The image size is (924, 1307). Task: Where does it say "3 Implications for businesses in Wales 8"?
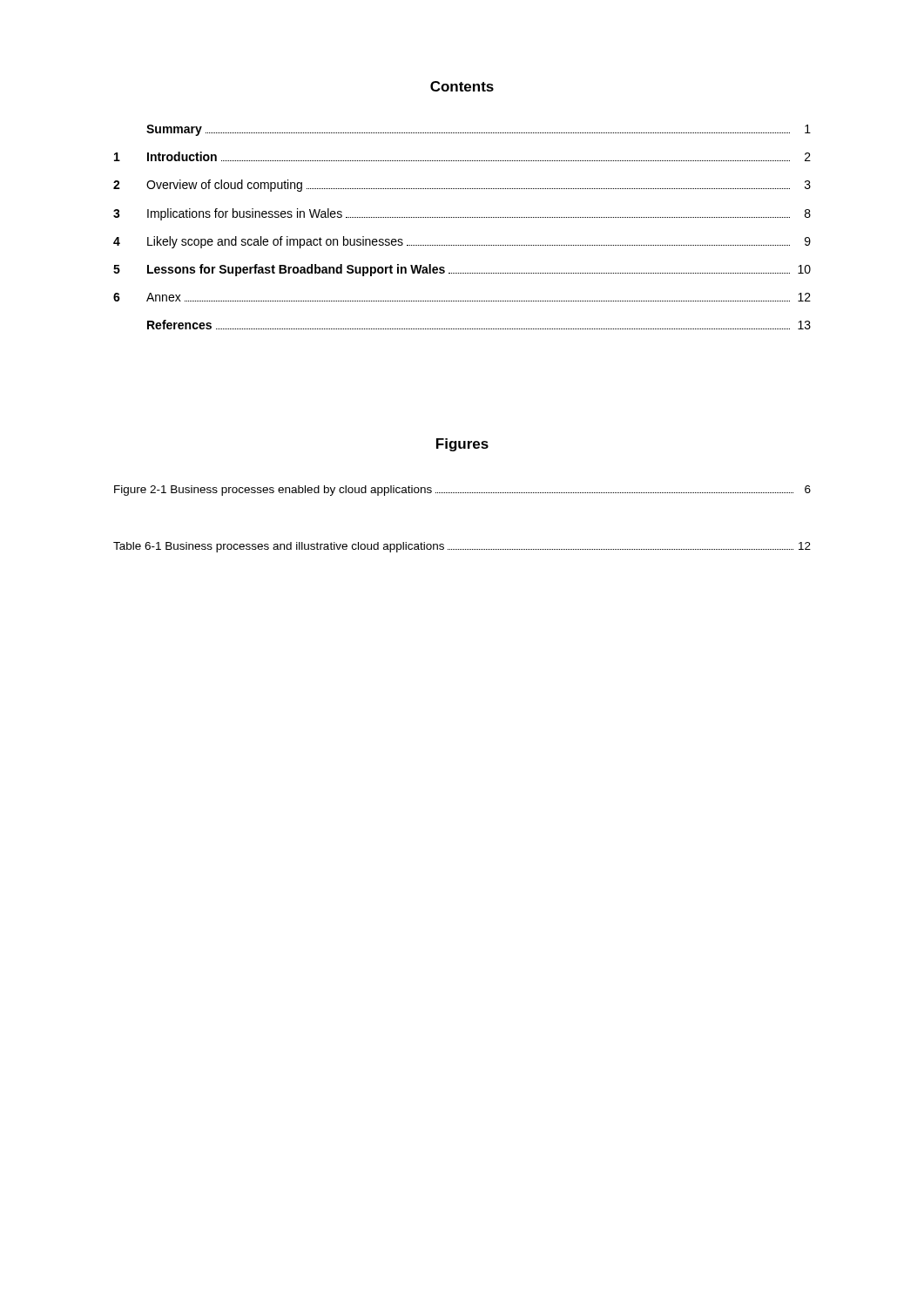pyautogui.click(x=462, y=213)
